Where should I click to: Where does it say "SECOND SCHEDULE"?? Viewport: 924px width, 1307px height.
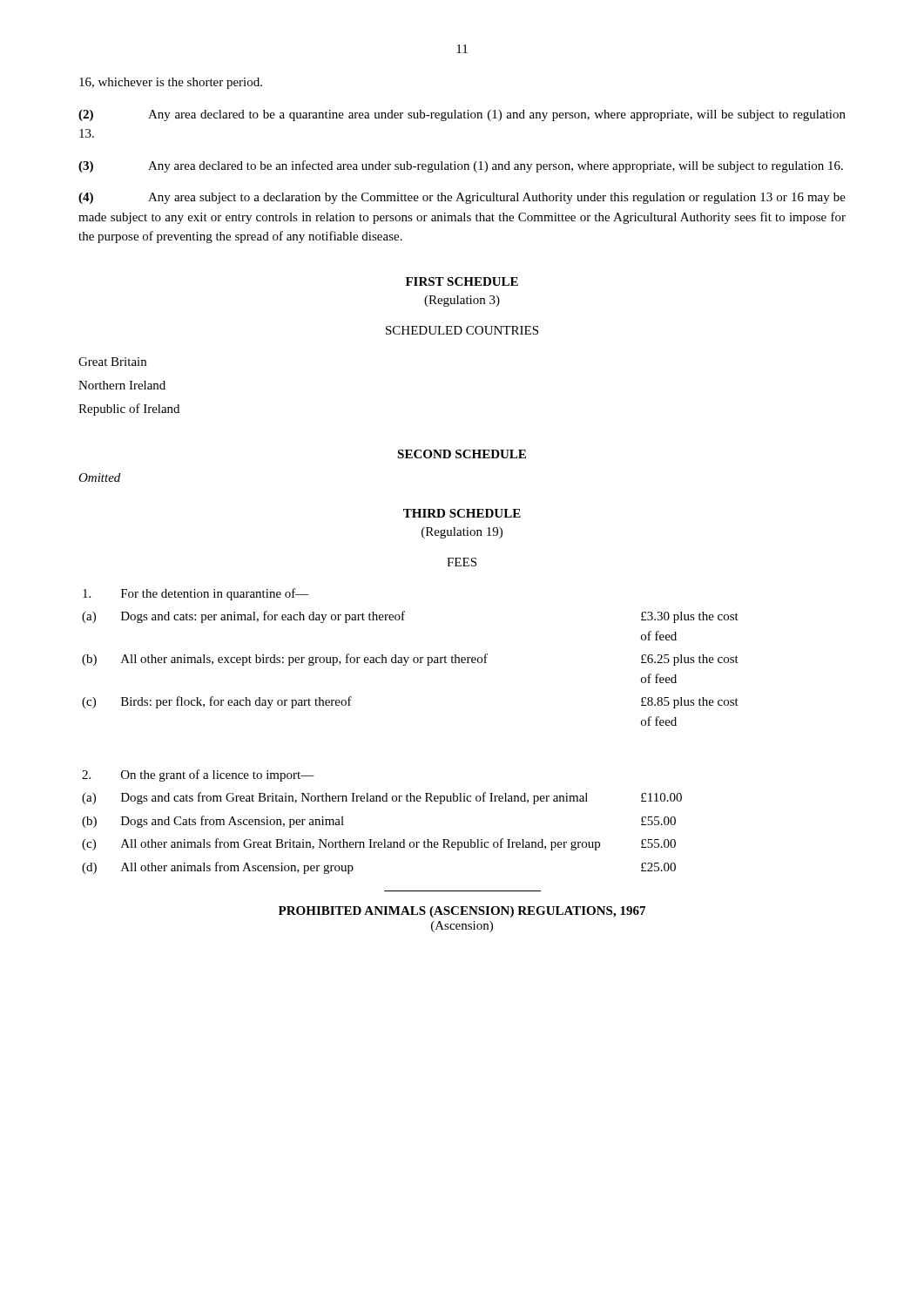coord(462,454)
